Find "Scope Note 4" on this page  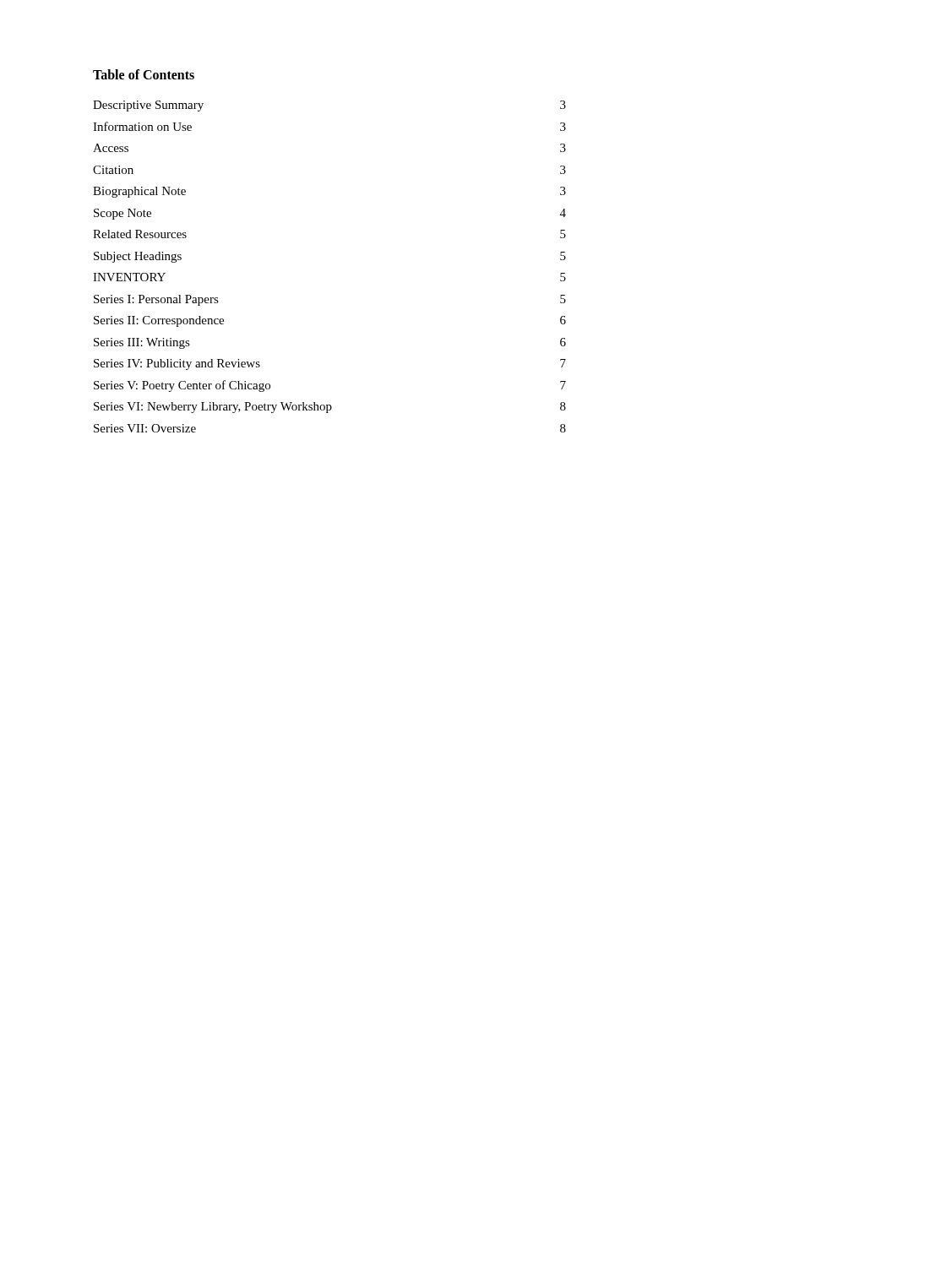[x=118, y=214]
